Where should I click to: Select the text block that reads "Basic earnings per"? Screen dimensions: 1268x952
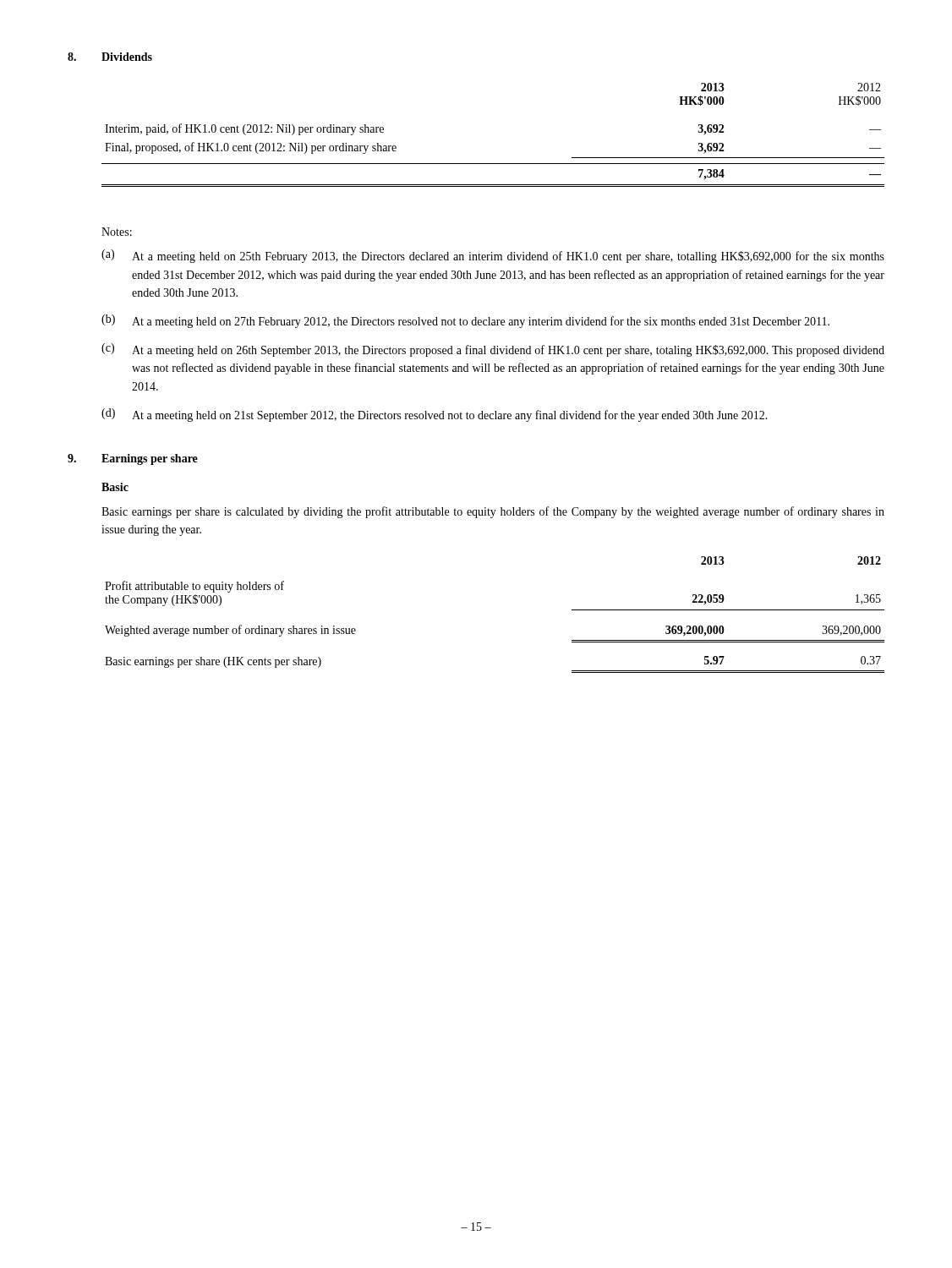493,521
